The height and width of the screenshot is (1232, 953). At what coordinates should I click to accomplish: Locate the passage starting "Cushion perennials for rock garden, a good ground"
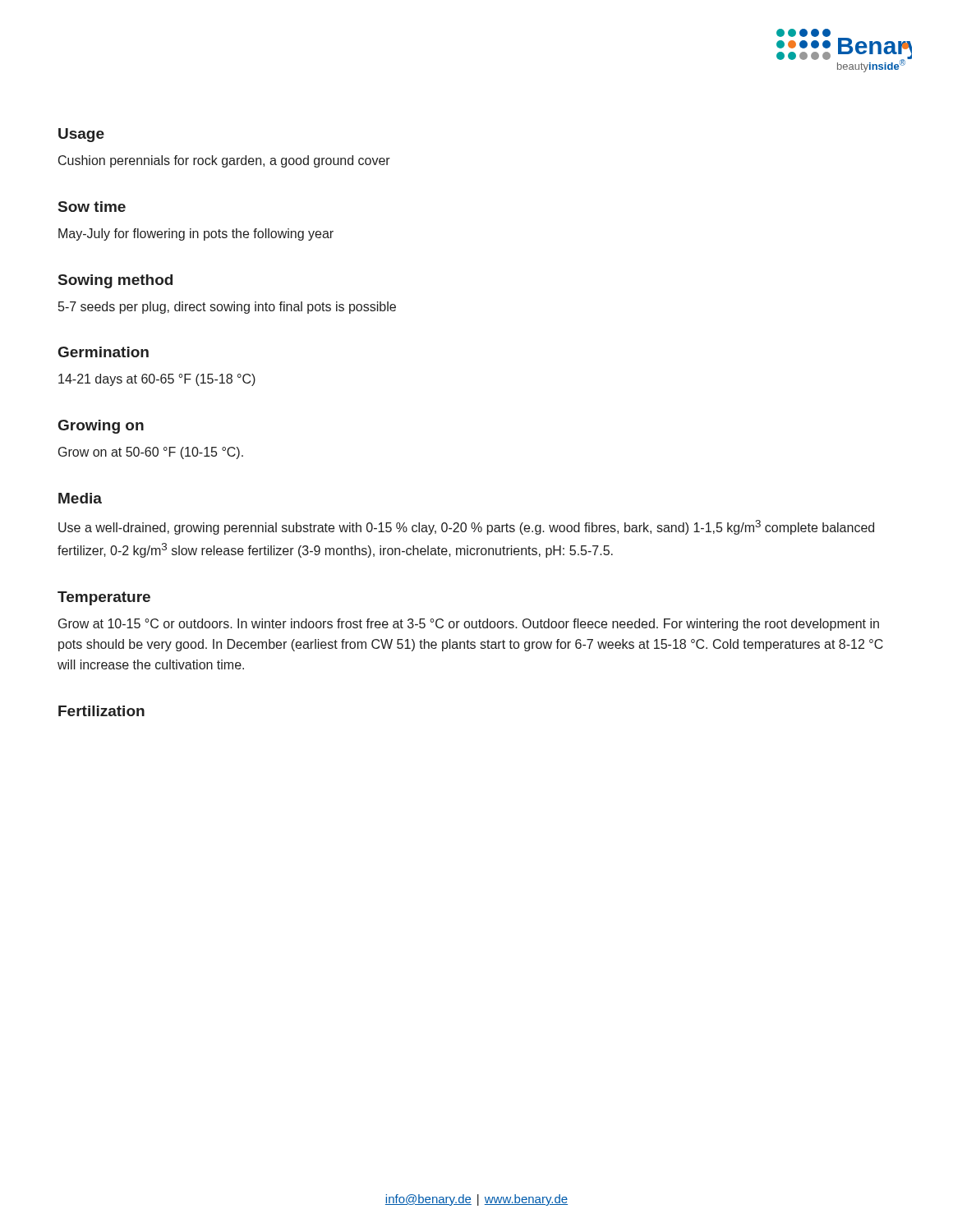point(224,161)
